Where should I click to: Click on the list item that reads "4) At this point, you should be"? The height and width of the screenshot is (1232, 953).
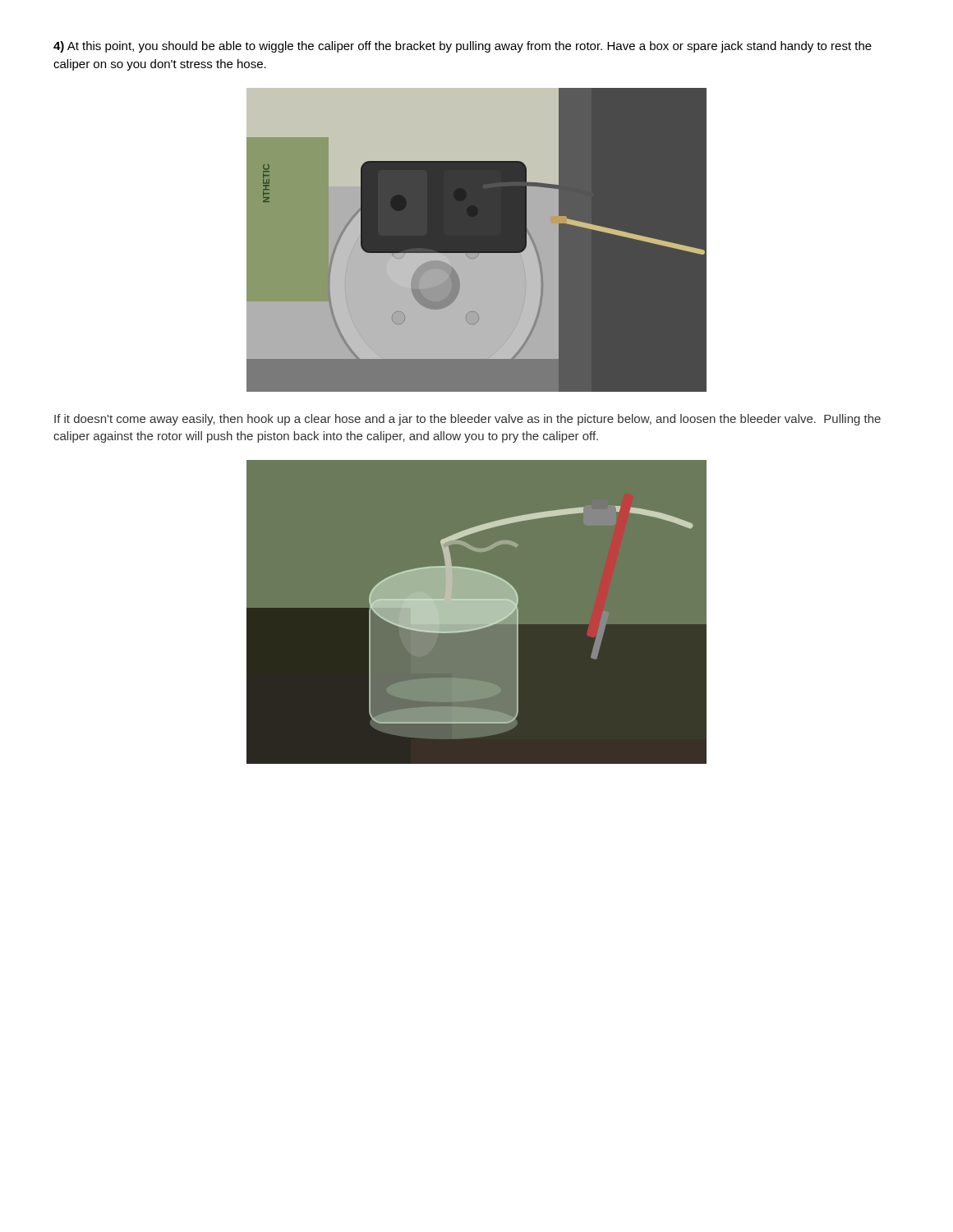[x=463, y=55]
